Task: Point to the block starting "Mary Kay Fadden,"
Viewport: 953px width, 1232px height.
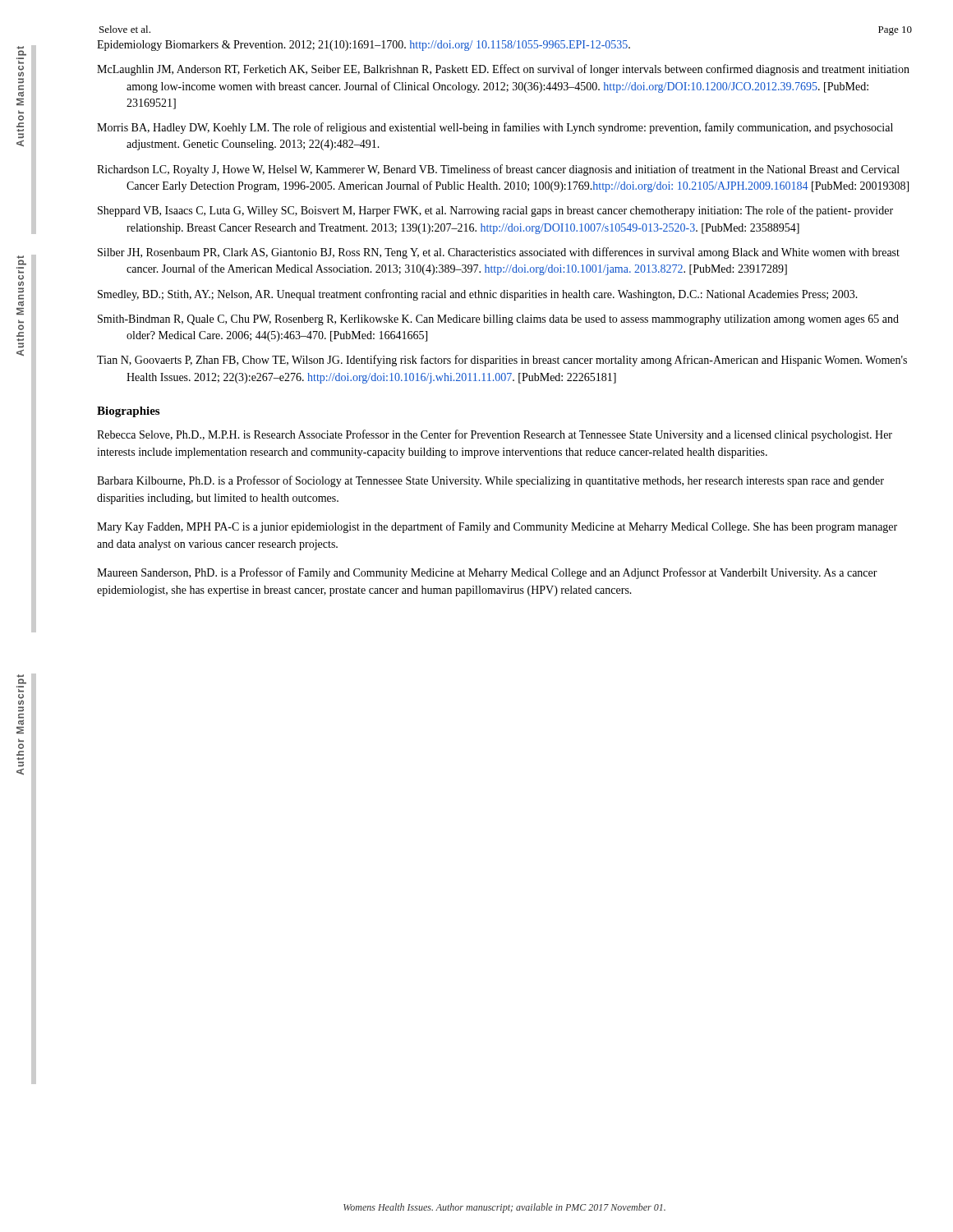Action: point(497,536)
